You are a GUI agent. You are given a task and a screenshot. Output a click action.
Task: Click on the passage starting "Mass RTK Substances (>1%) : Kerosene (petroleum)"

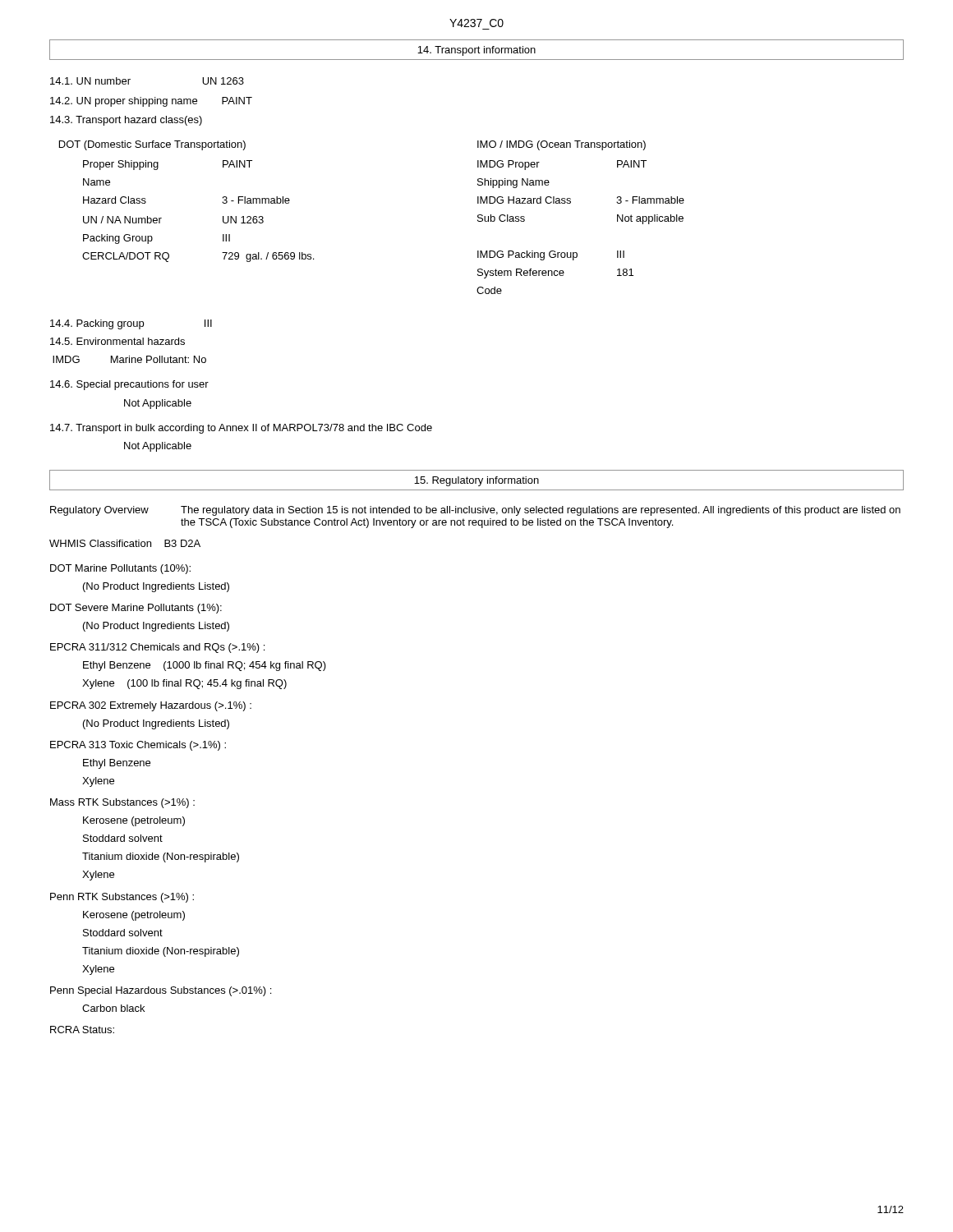(122, 803)
